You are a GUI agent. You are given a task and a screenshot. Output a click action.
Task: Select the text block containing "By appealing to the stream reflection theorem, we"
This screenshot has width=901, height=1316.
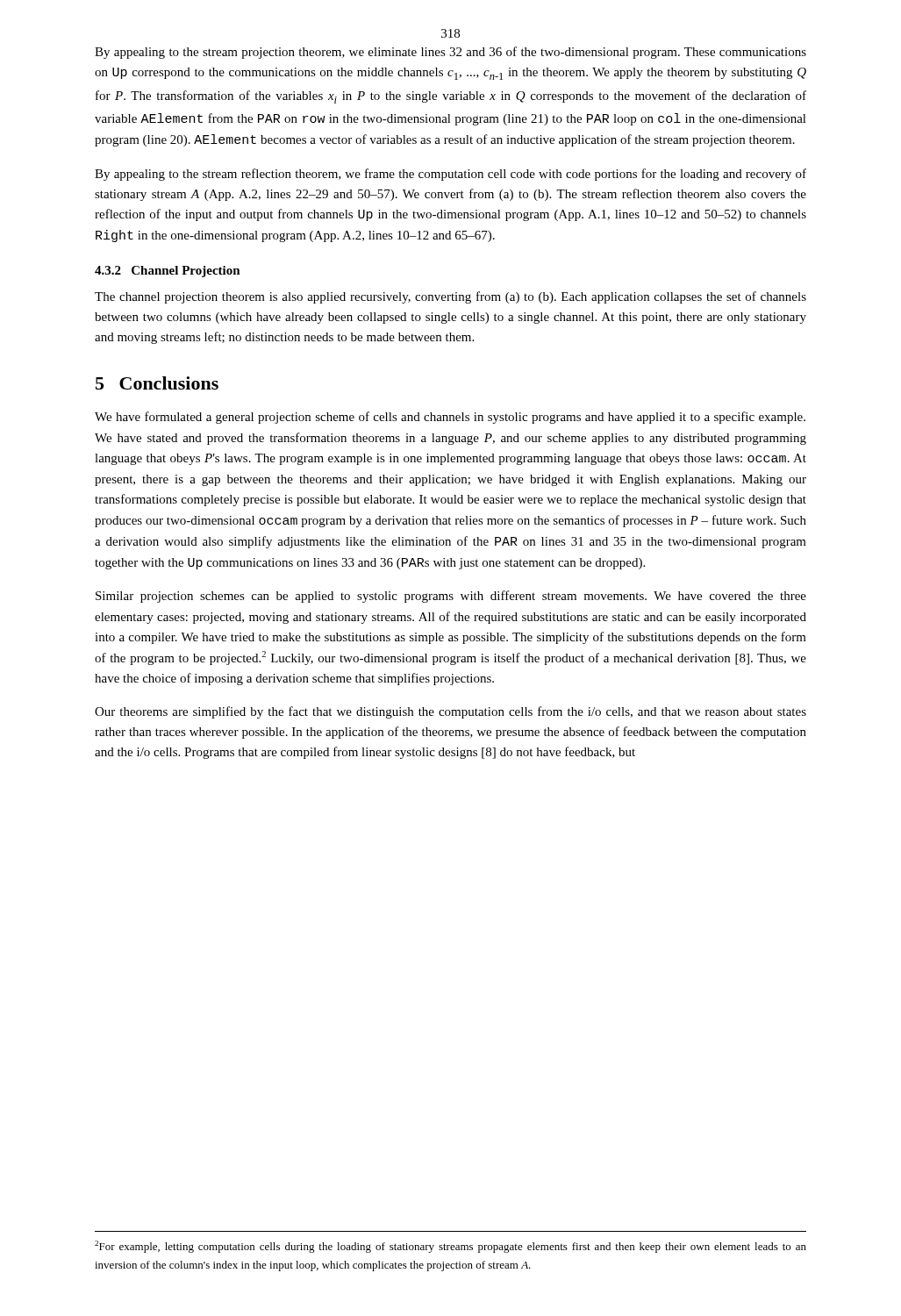click(450, 205)
